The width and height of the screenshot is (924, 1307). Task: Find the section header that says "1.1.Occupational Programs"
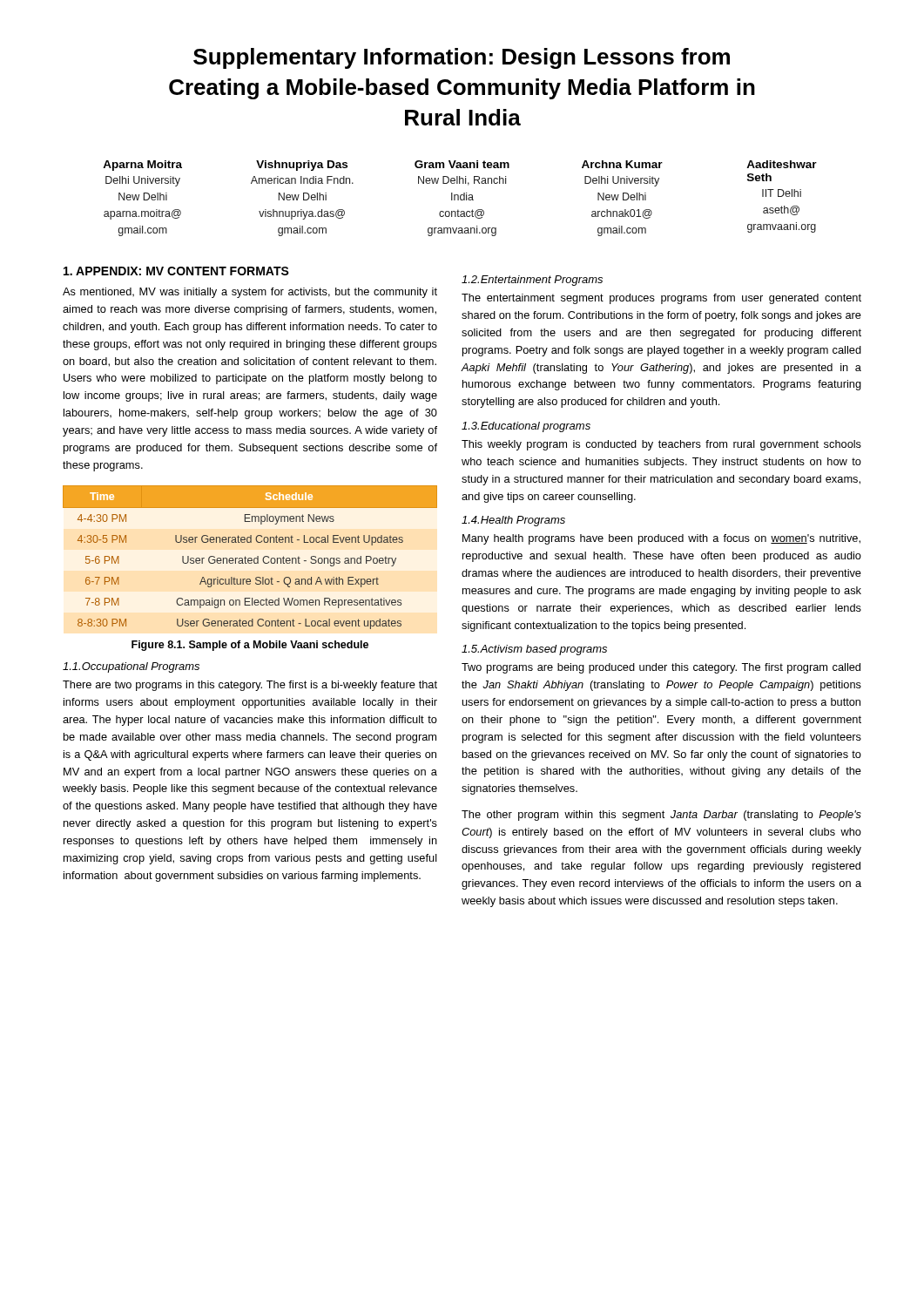(x=131, y=666)
